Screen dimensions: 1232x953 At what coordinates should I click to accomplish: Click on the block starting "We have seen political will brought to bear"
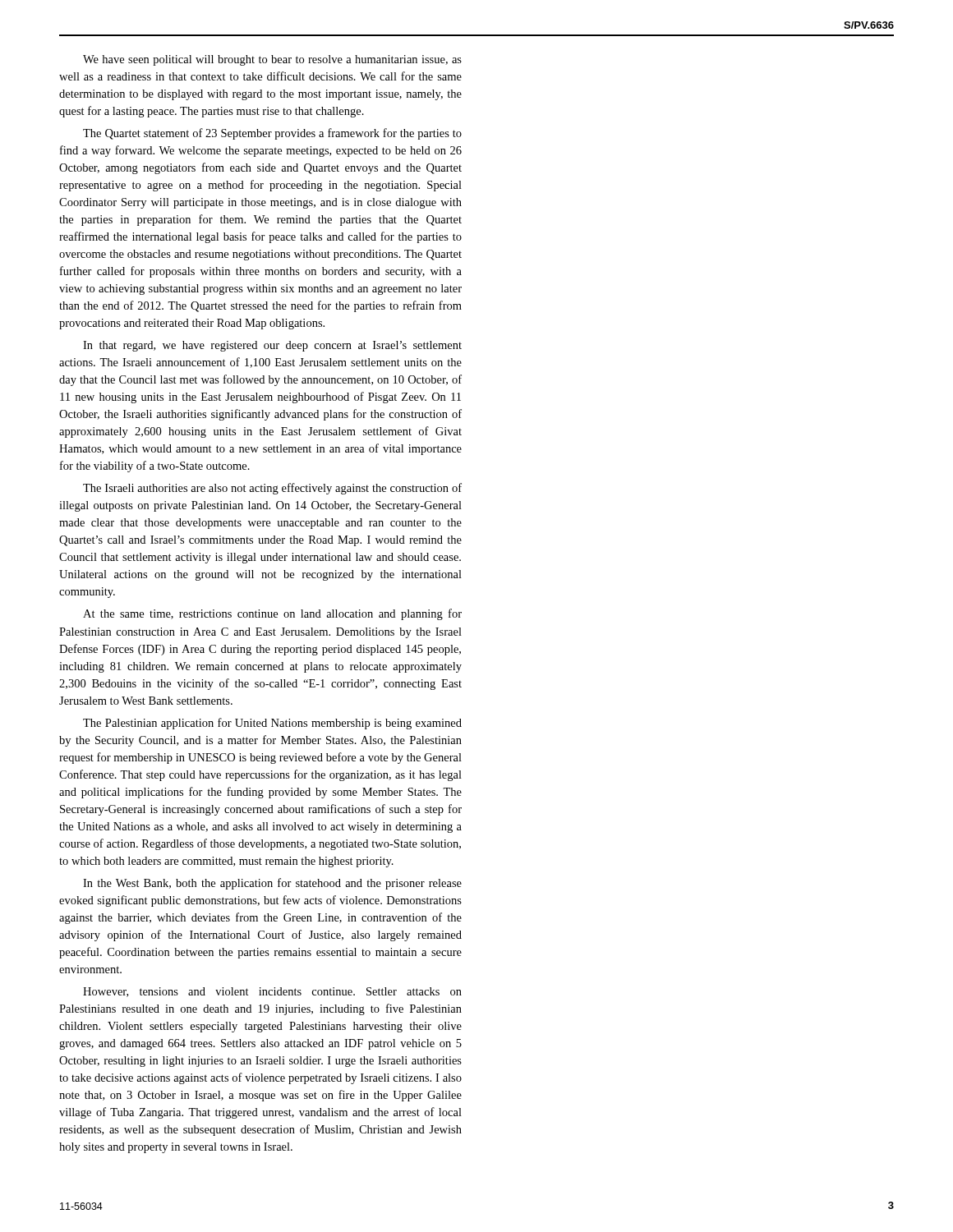(260, 603)
